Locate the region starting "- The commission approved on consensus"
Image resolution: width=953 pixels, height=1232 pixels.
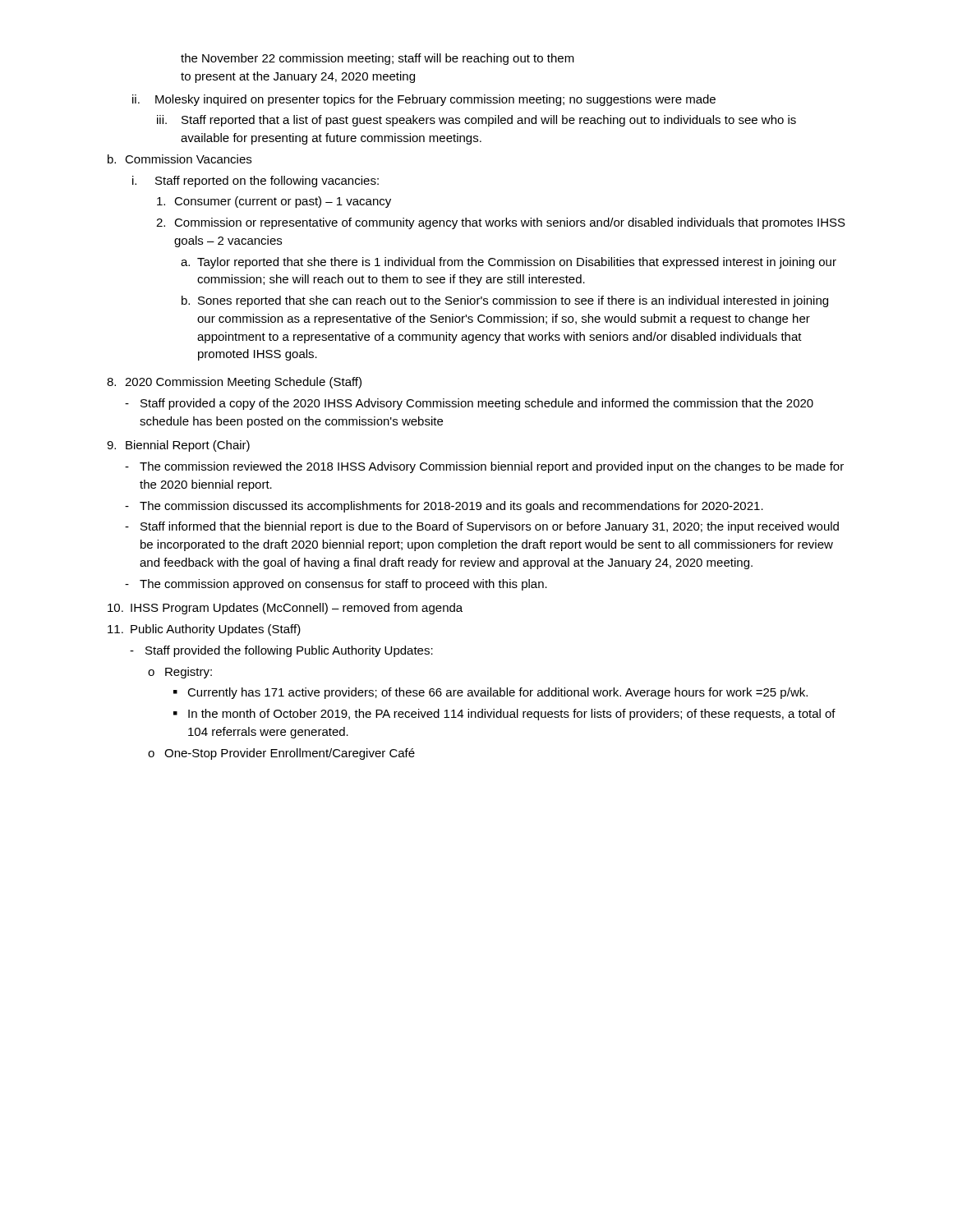tap(486, 583)
